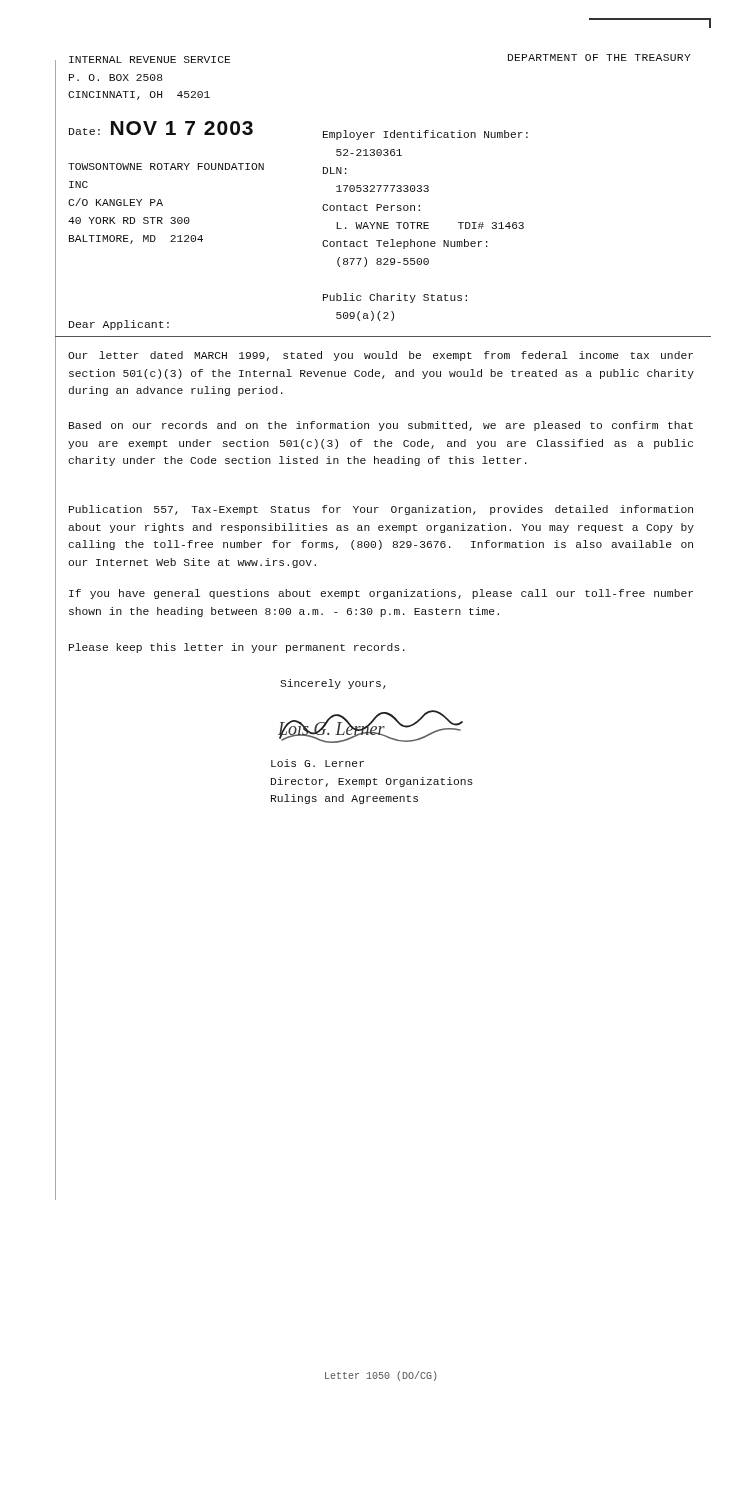Find "Date: NOV 1 7 2003" on this page

[161, 128]
